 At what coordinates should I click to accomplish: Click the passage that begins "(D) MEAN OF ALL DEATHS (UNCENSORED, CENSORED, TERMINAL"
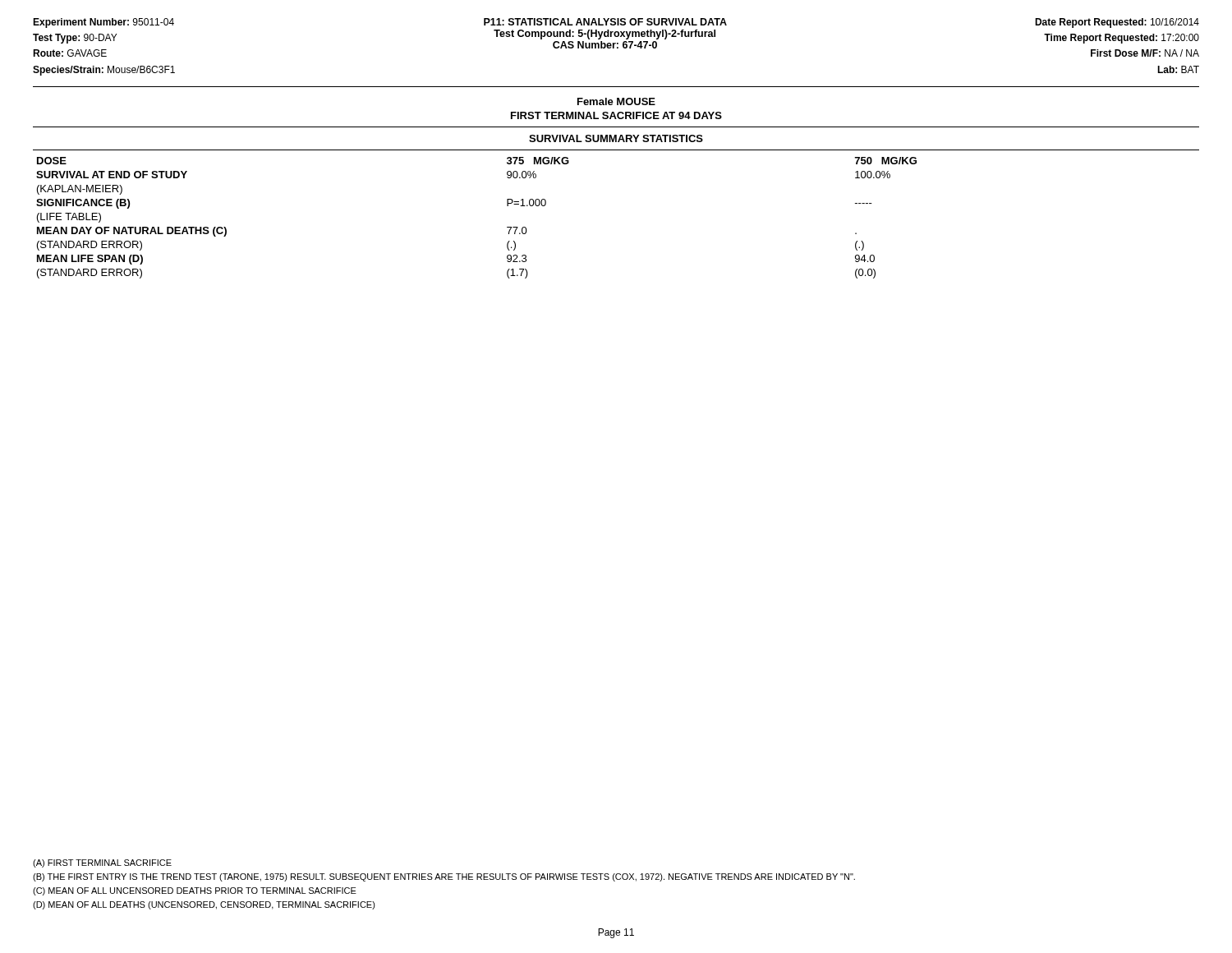pyautogui.click(x=204, y=904)
